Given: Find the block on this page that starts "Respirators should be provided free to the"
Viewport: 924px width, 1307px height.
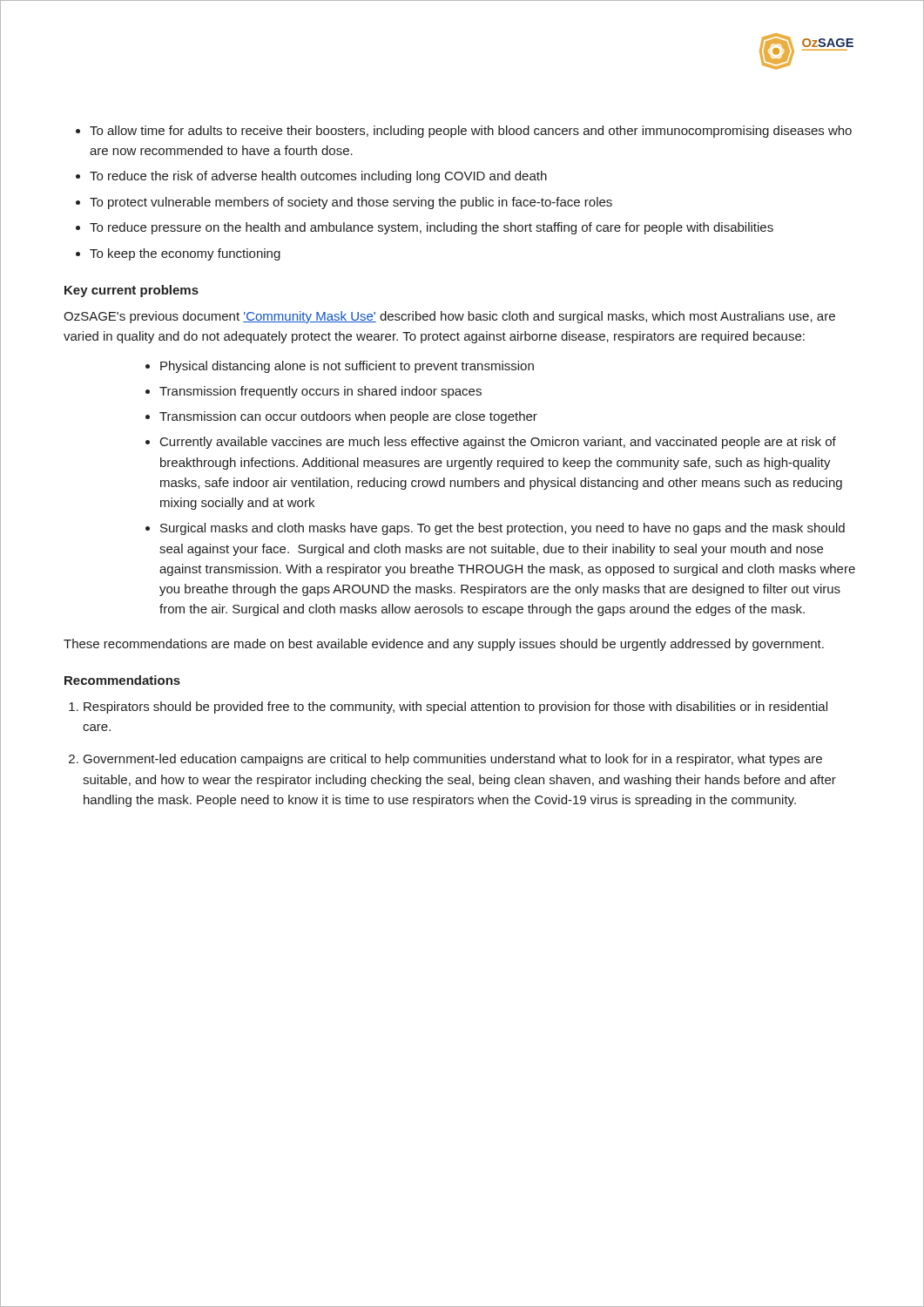Looking at the screenshot, I should point(472,716).
